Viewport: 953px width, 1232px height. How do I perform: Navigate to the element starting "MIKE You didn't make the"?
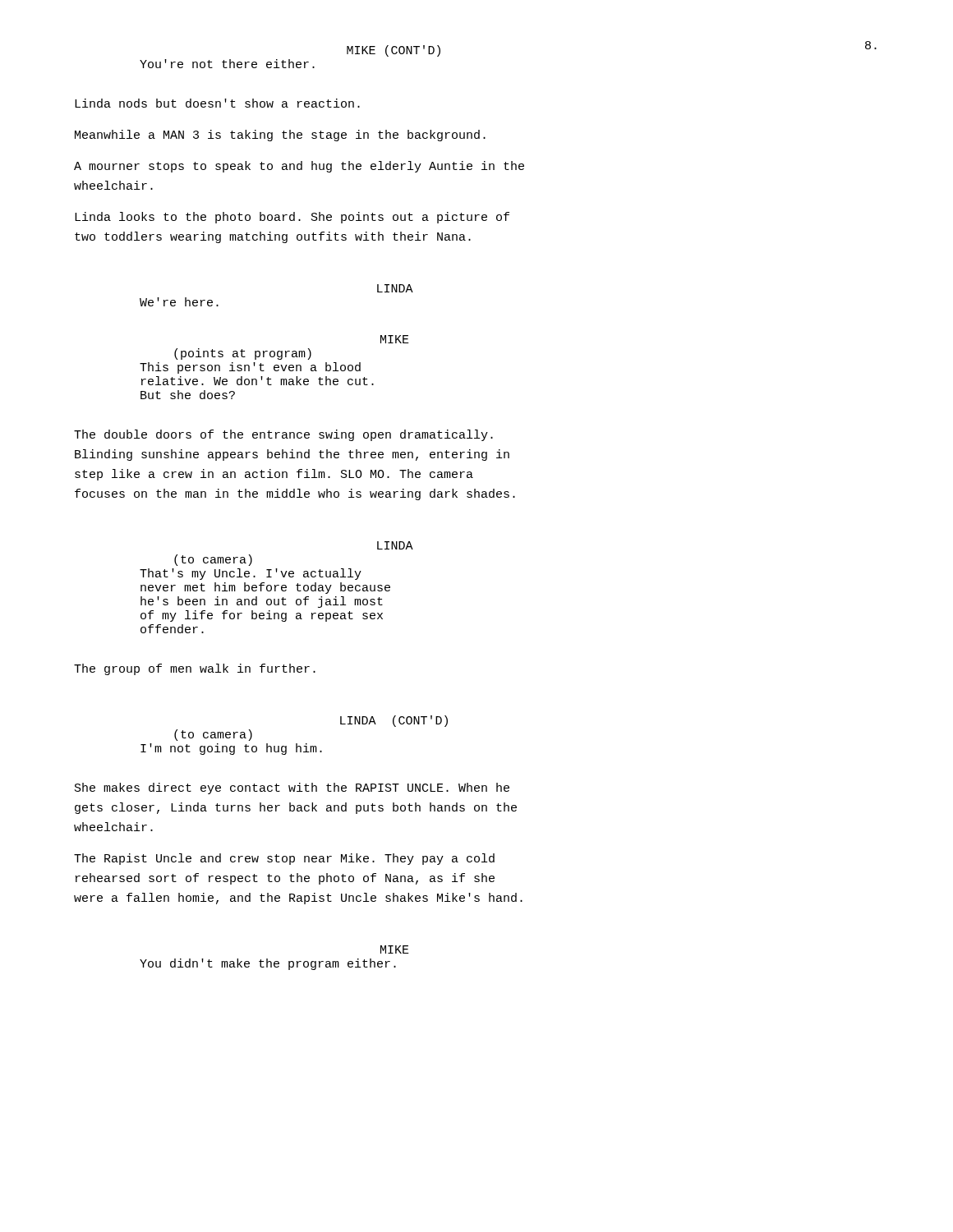pyautogui.click(x=394, y=958)
